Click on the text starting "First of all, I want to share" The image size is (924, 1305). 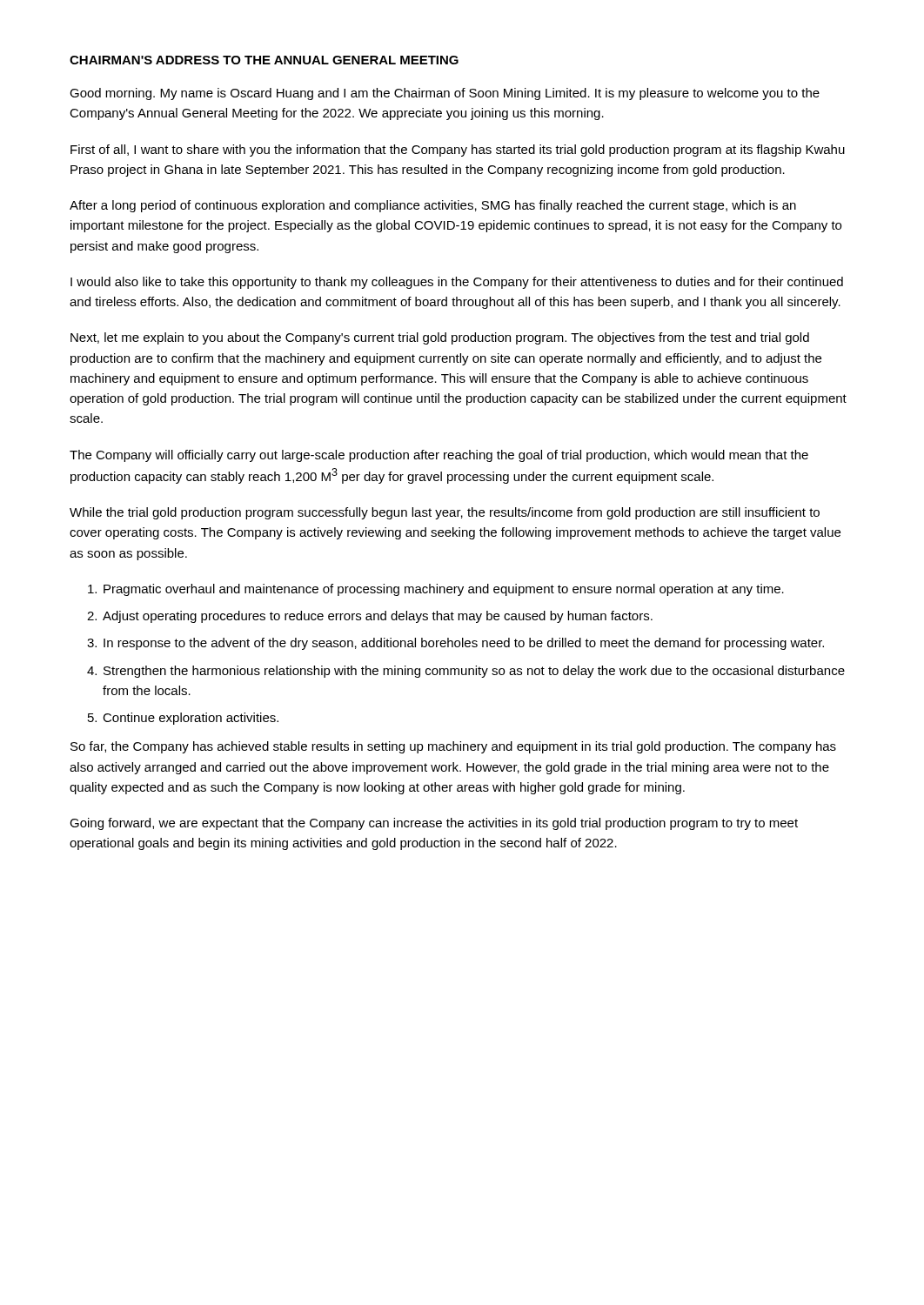(x=457, y=159)
